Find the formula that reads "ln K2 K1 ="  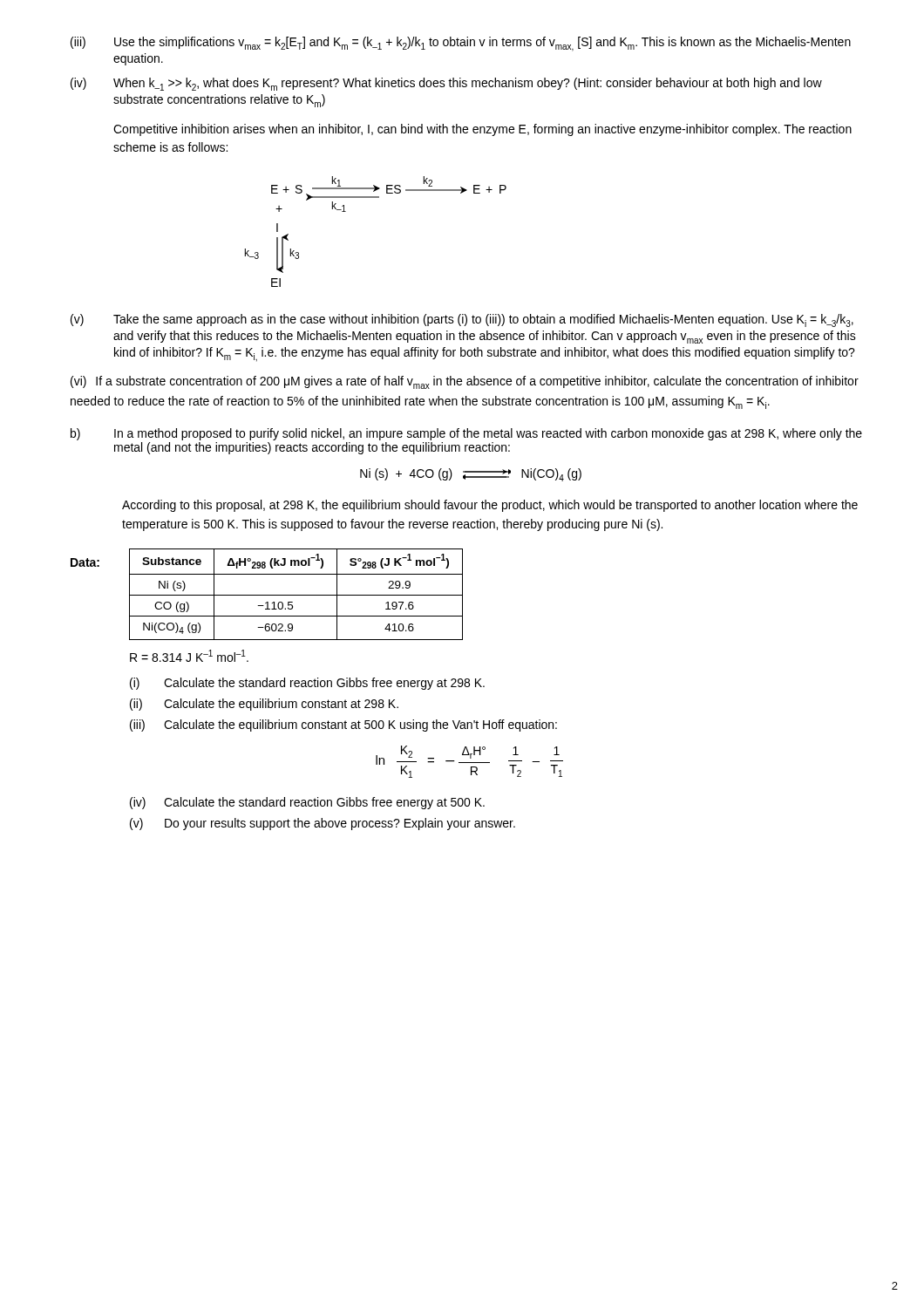pyautogui.click(x=471, y=762)
